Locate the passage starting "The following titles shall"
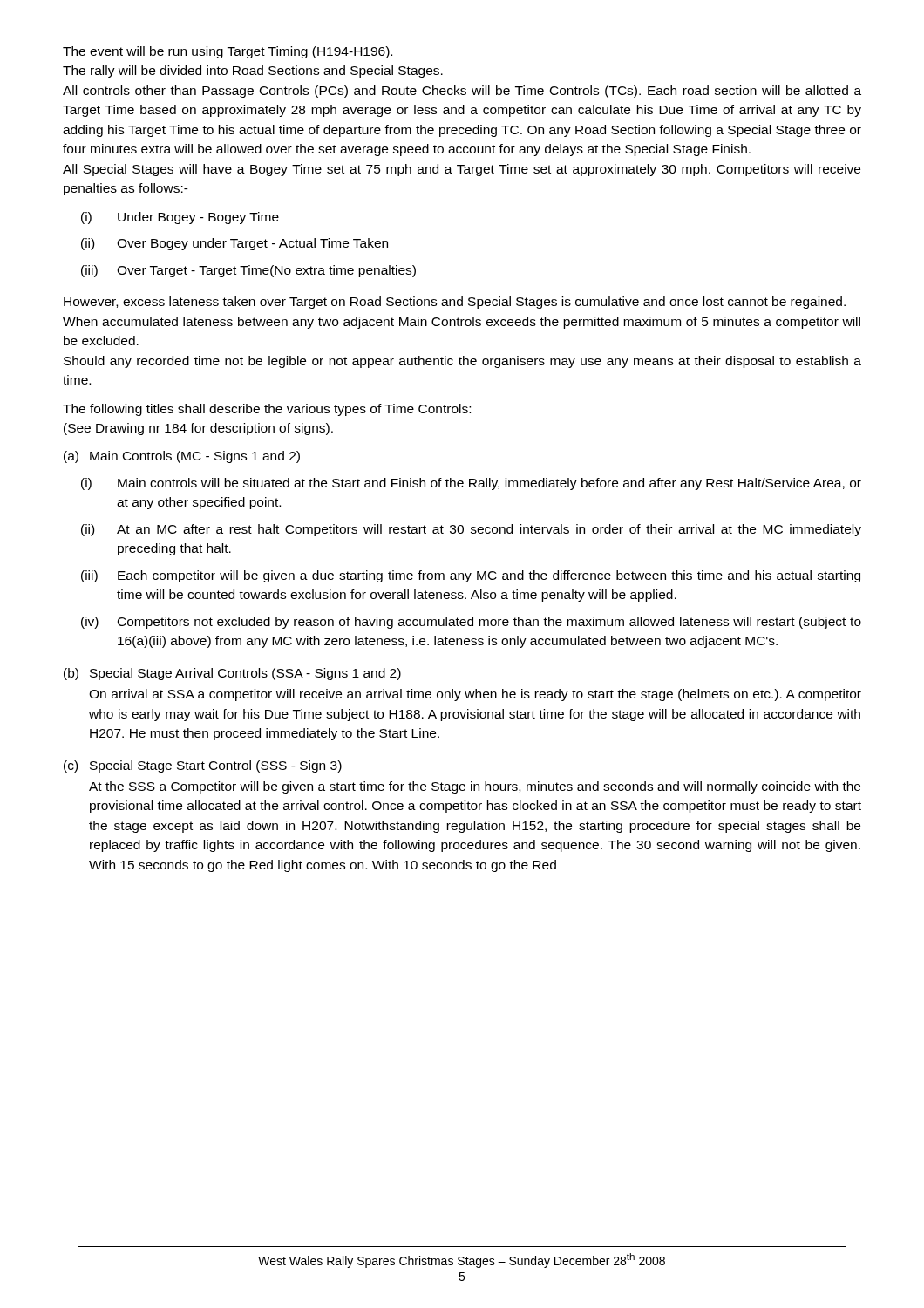 click(x=462, y=419)
